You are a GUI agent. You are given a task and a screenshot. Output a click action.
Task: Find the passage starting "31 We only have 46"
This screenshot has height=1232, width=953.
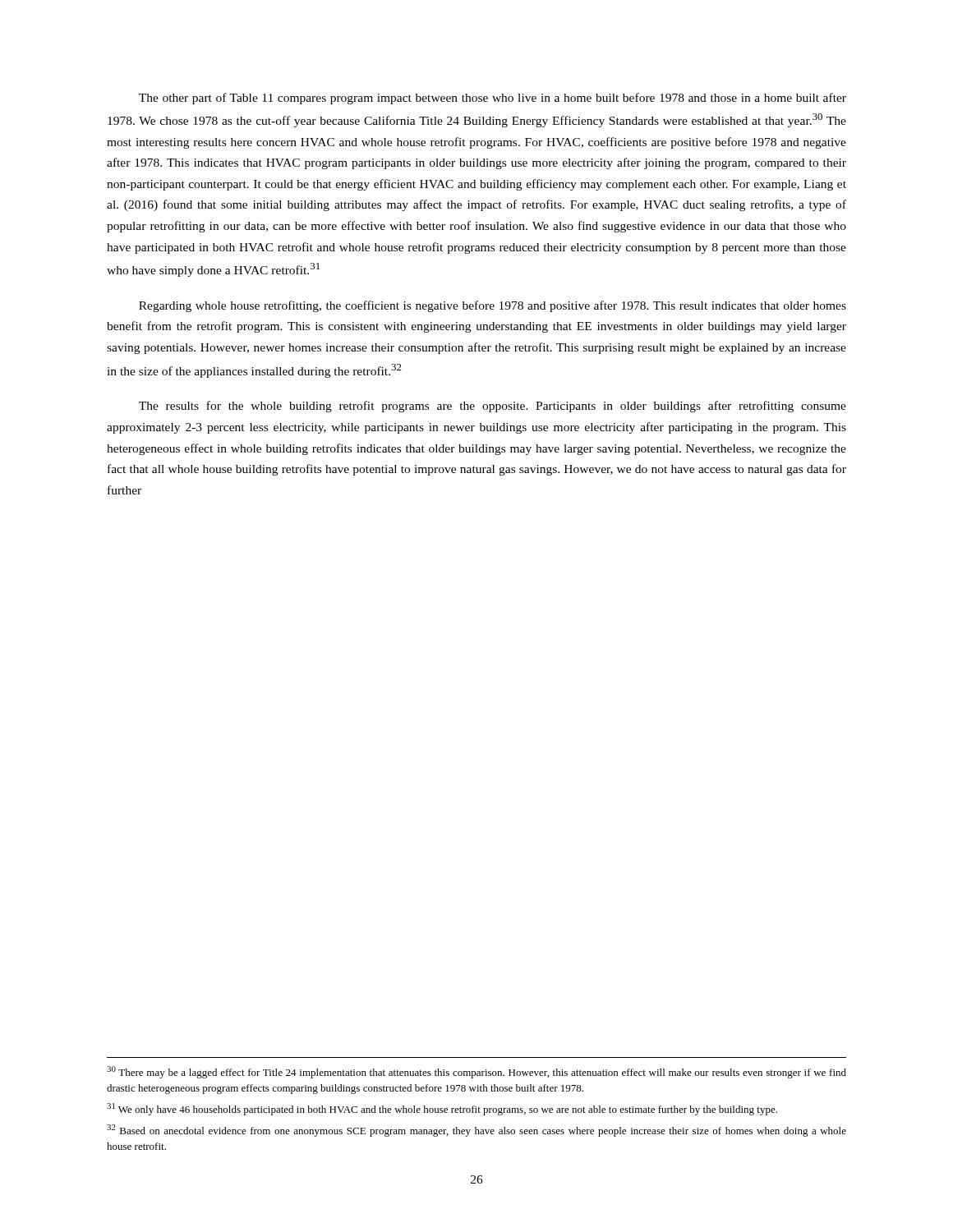click(442, 1108)
